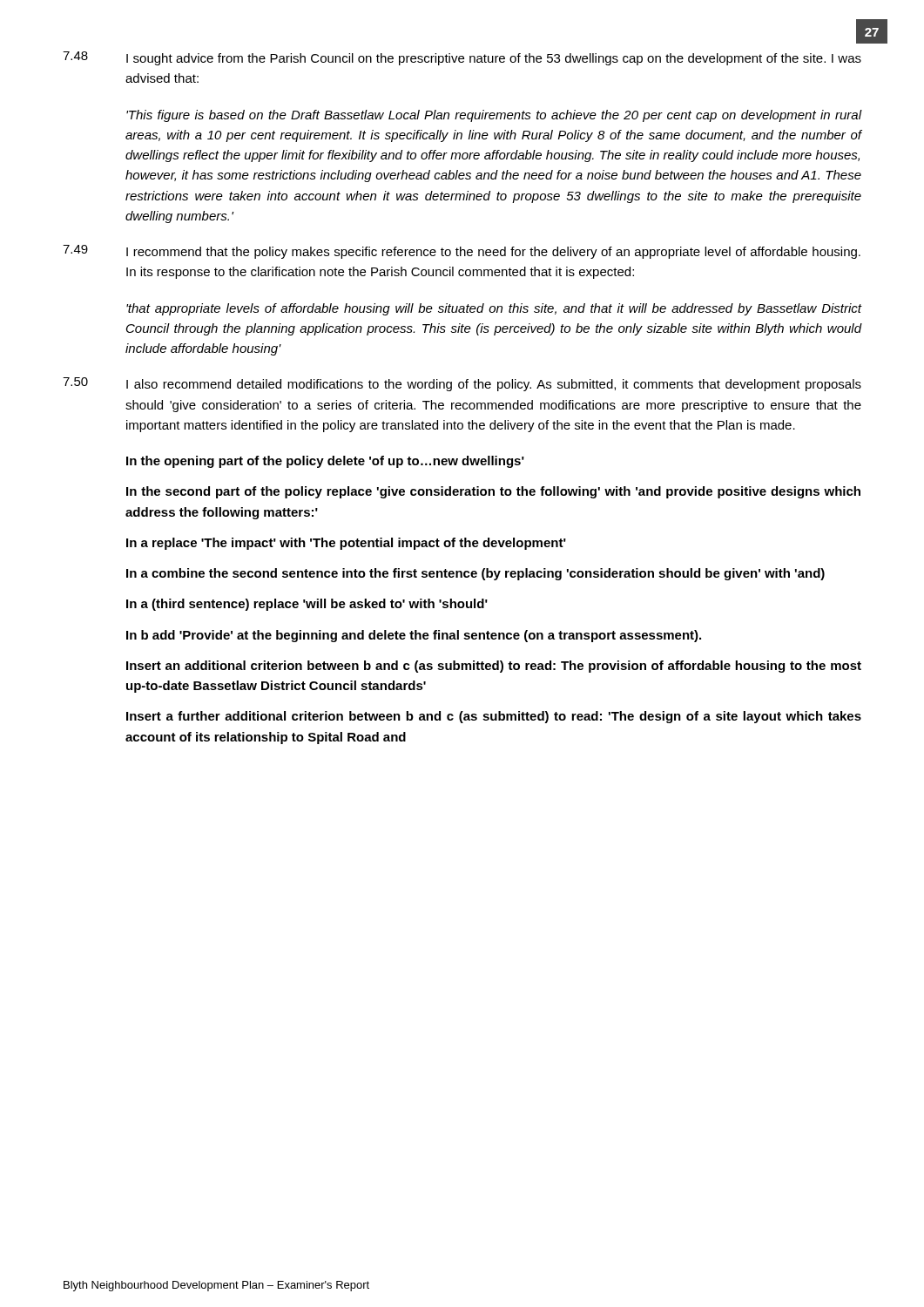Point to the text starting "In the opening part of the"
This screenshot has height=1307, width=924.
point(325,461)
